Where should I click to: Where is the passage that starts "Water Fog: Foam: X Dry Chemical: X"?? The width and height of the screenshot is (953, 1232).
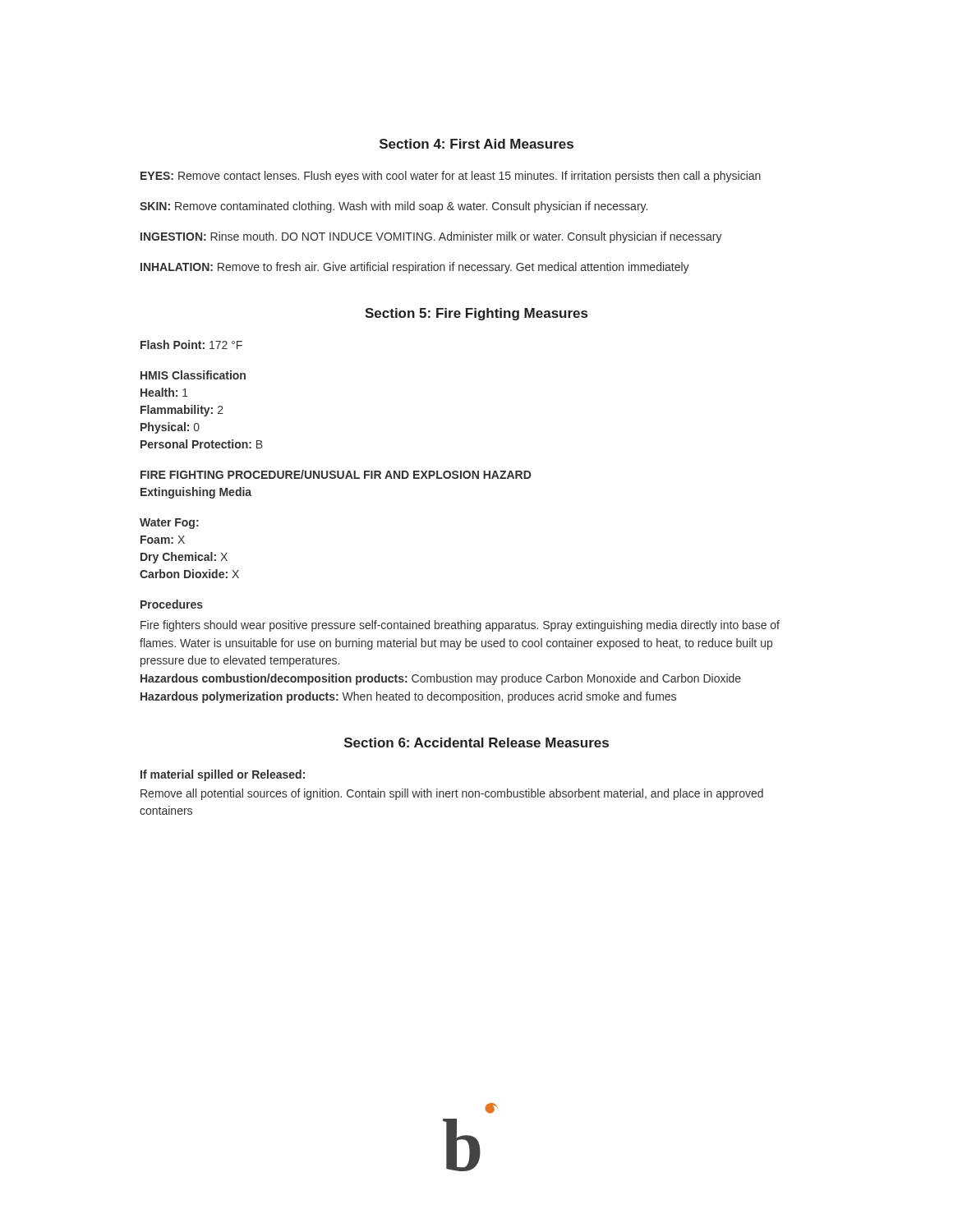click(190, 548)
